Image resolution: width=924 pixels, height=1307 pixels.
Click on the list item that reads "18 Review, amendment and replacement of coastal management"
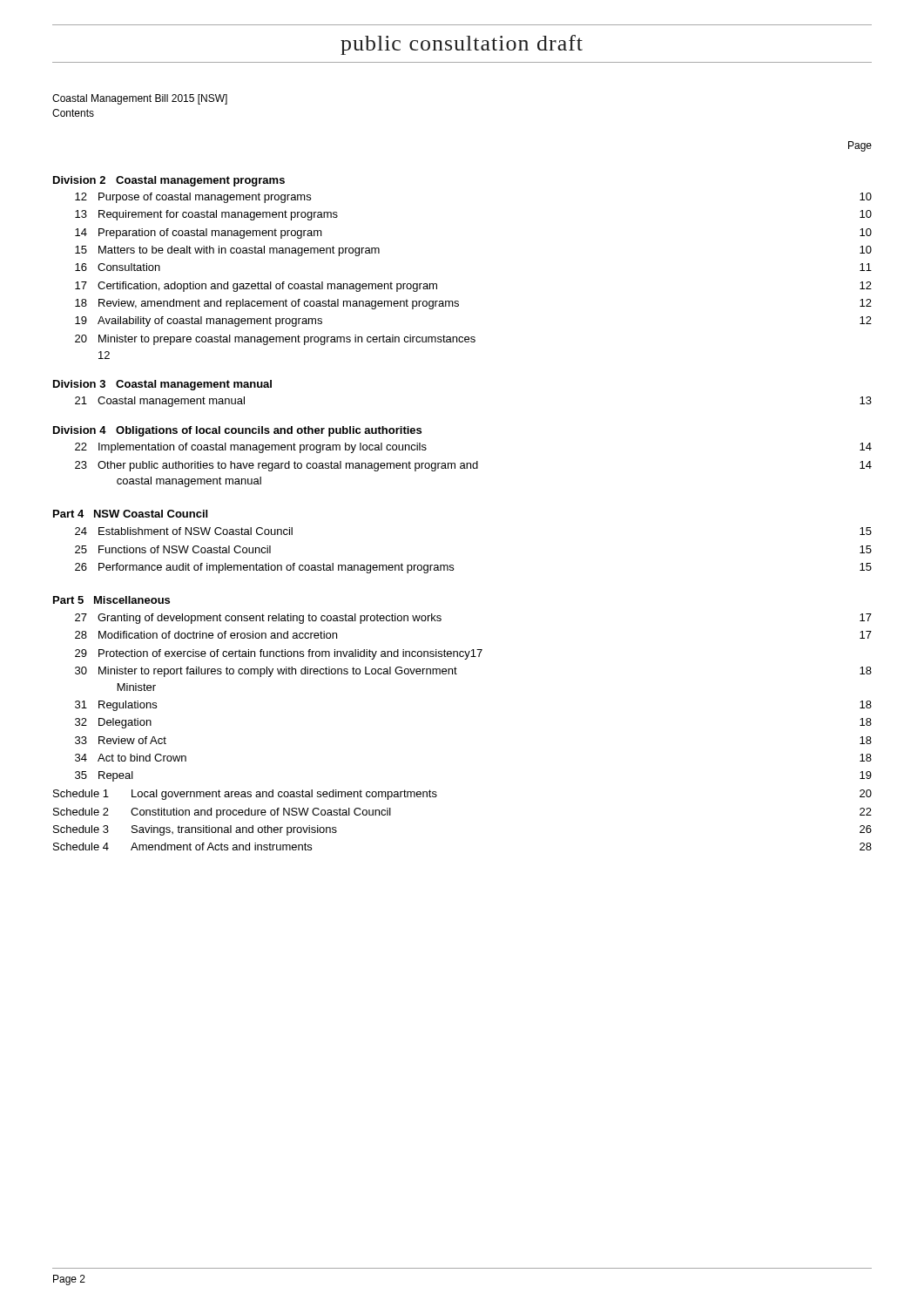coord(462,304)
